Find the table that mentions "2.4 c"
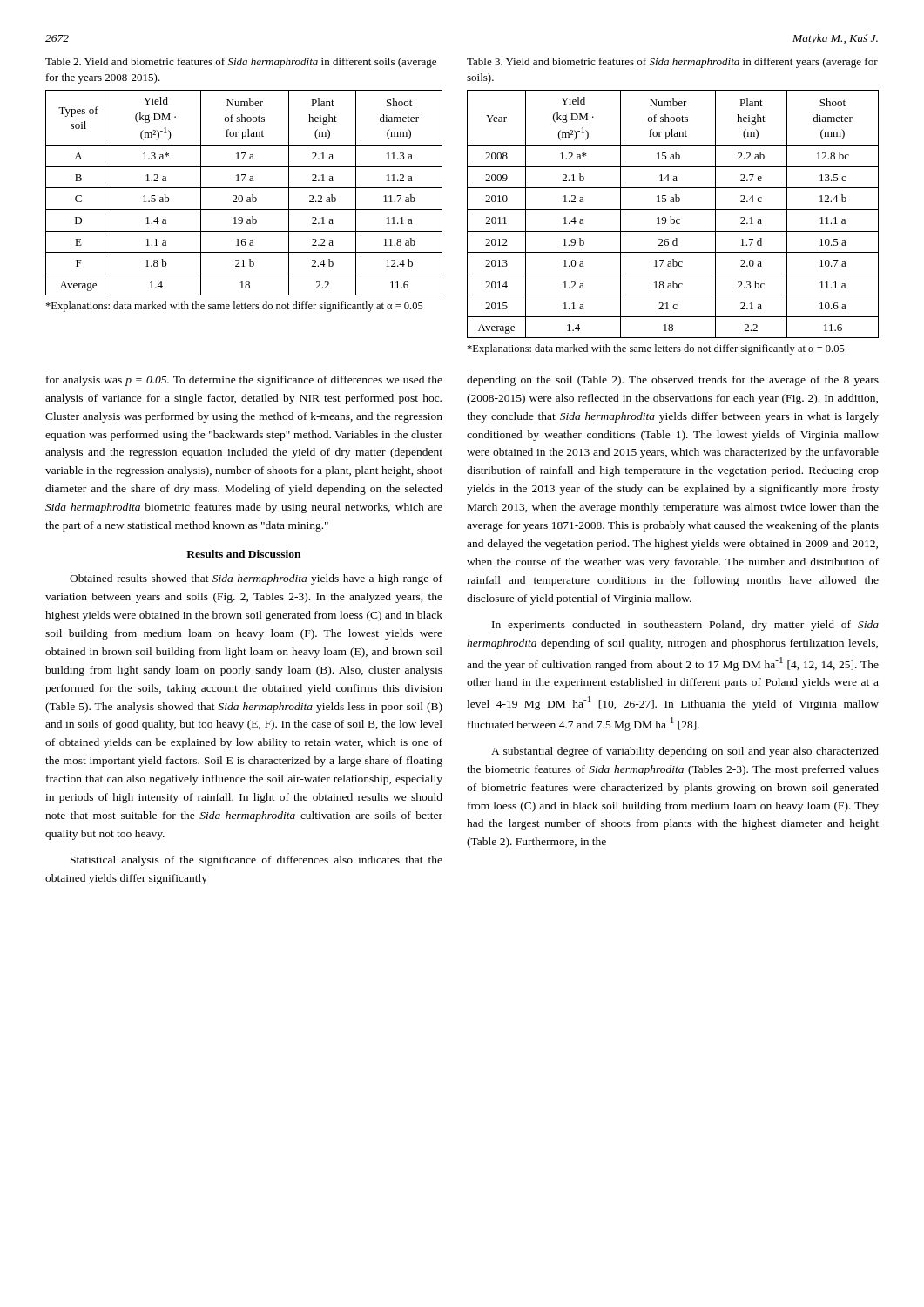The height and width of the screenshot is (1307, 924). [673, 214]
